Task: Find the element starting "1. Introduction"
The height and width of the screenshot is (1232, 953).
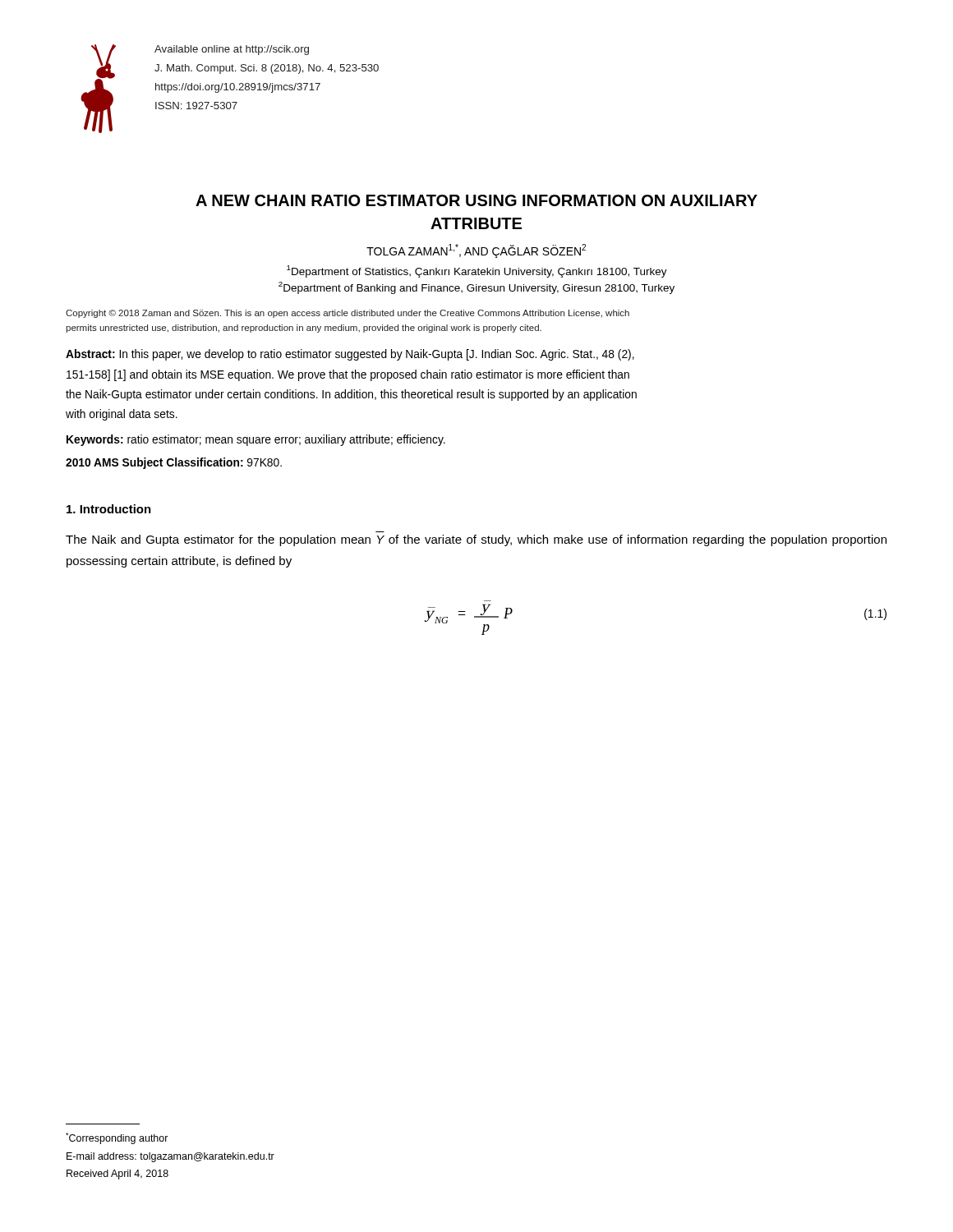Action: pos(109,509)
